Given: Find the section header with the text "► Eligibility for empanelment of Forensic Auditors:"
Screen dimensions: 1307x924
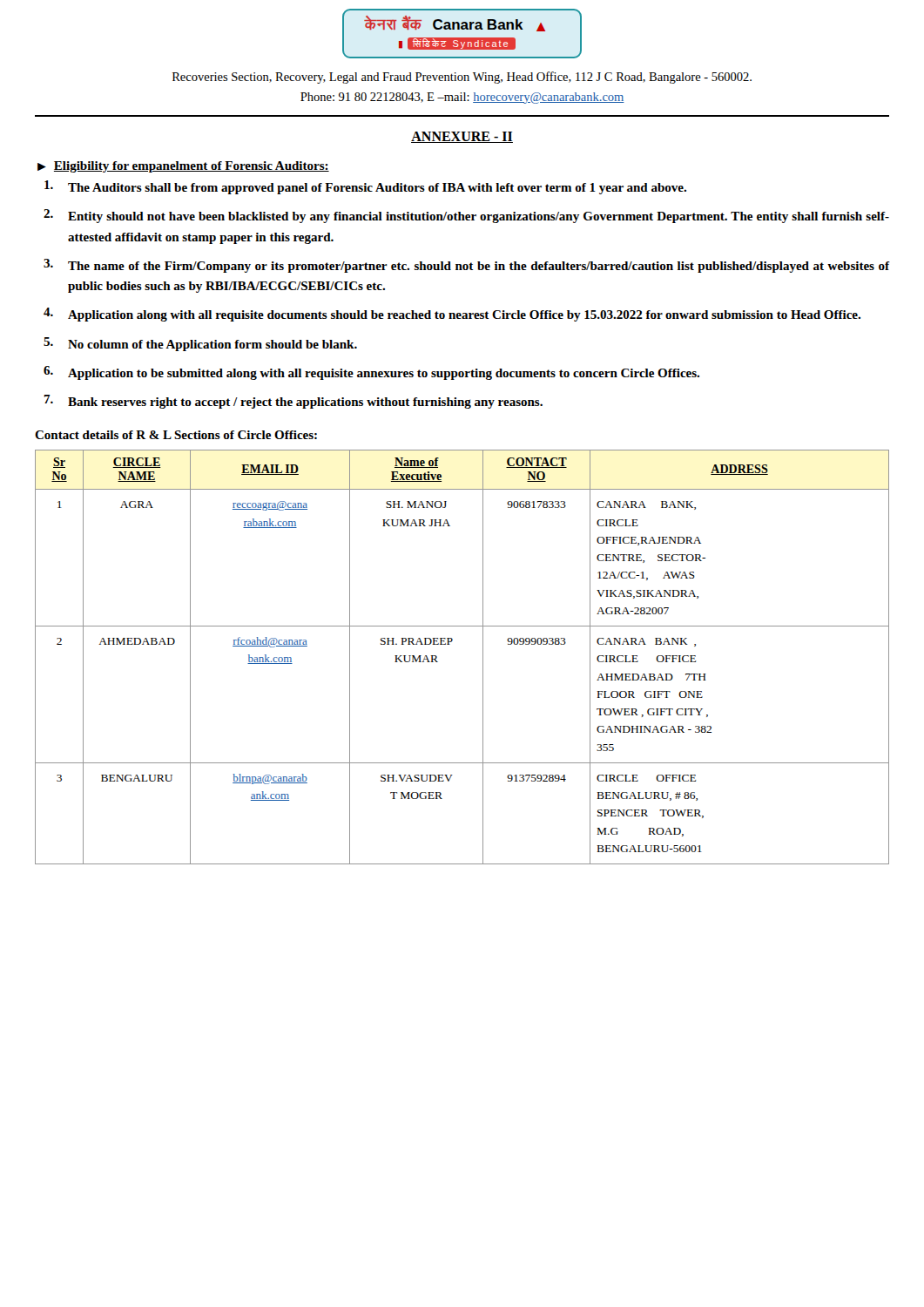Looking at the screenshot, I should (182, 166).
